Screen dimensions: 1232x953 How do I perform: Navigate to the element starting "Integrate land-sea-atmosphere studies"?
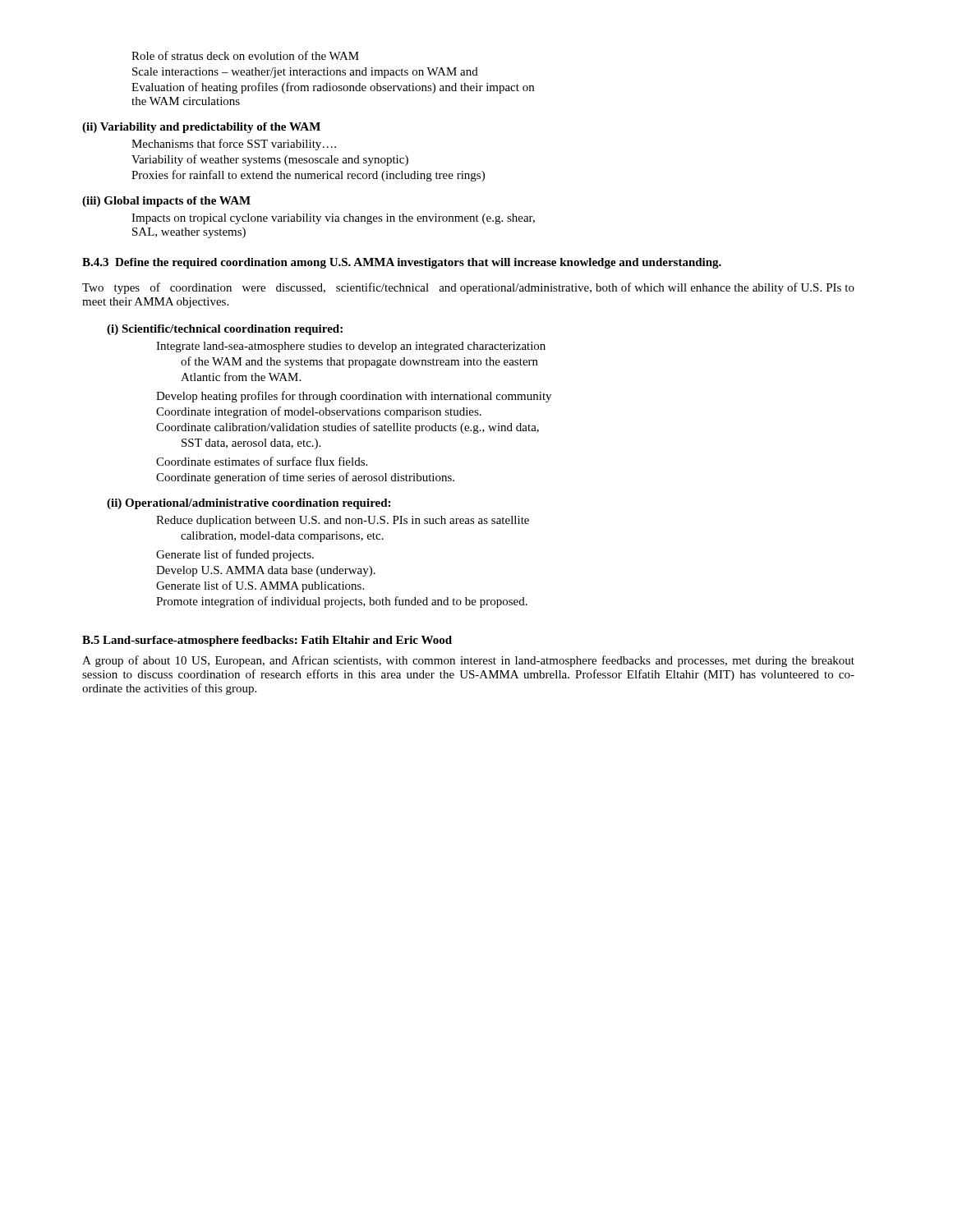pos(351,346)
